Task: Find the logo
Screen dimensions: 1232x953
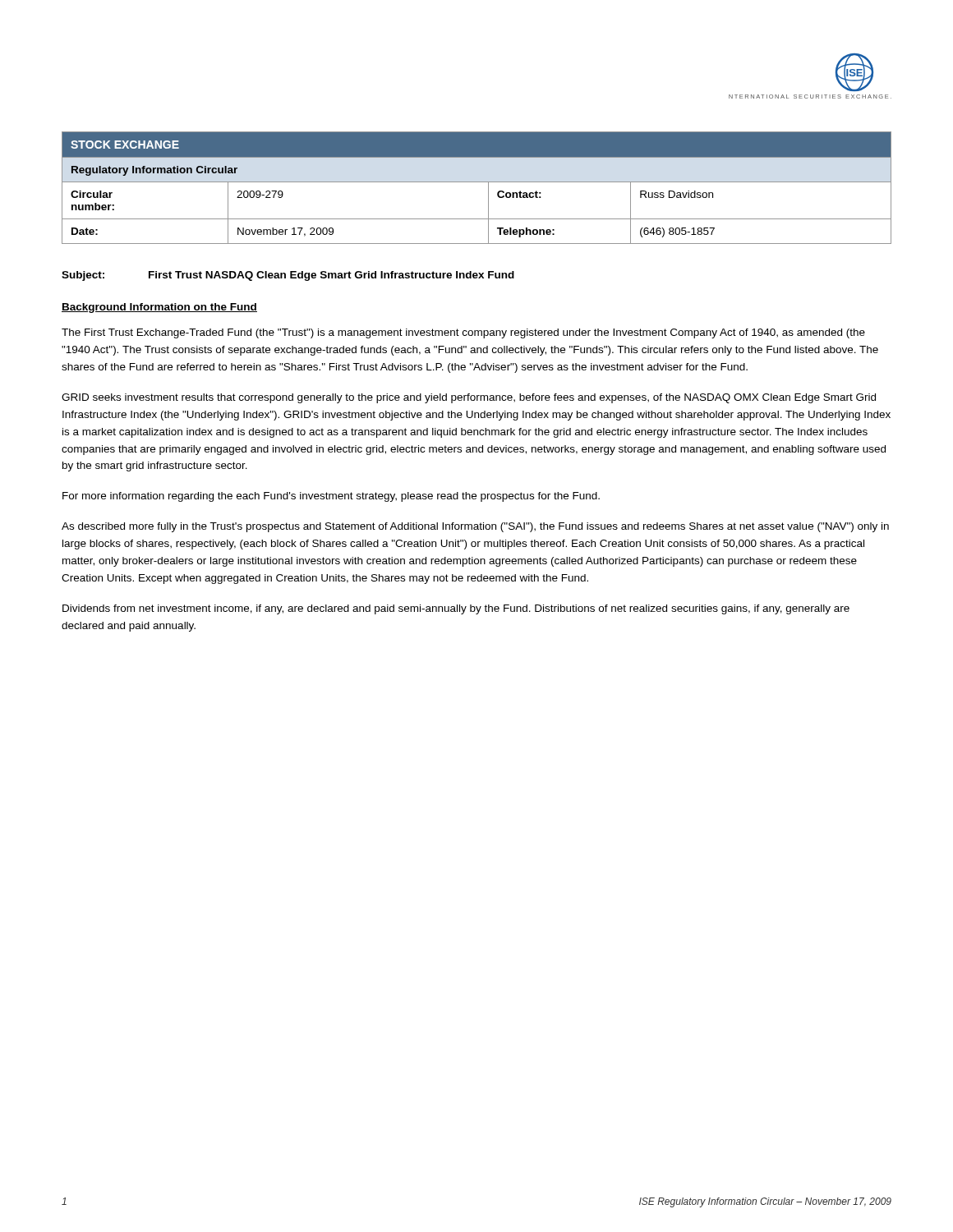Action: pos(476,78)
